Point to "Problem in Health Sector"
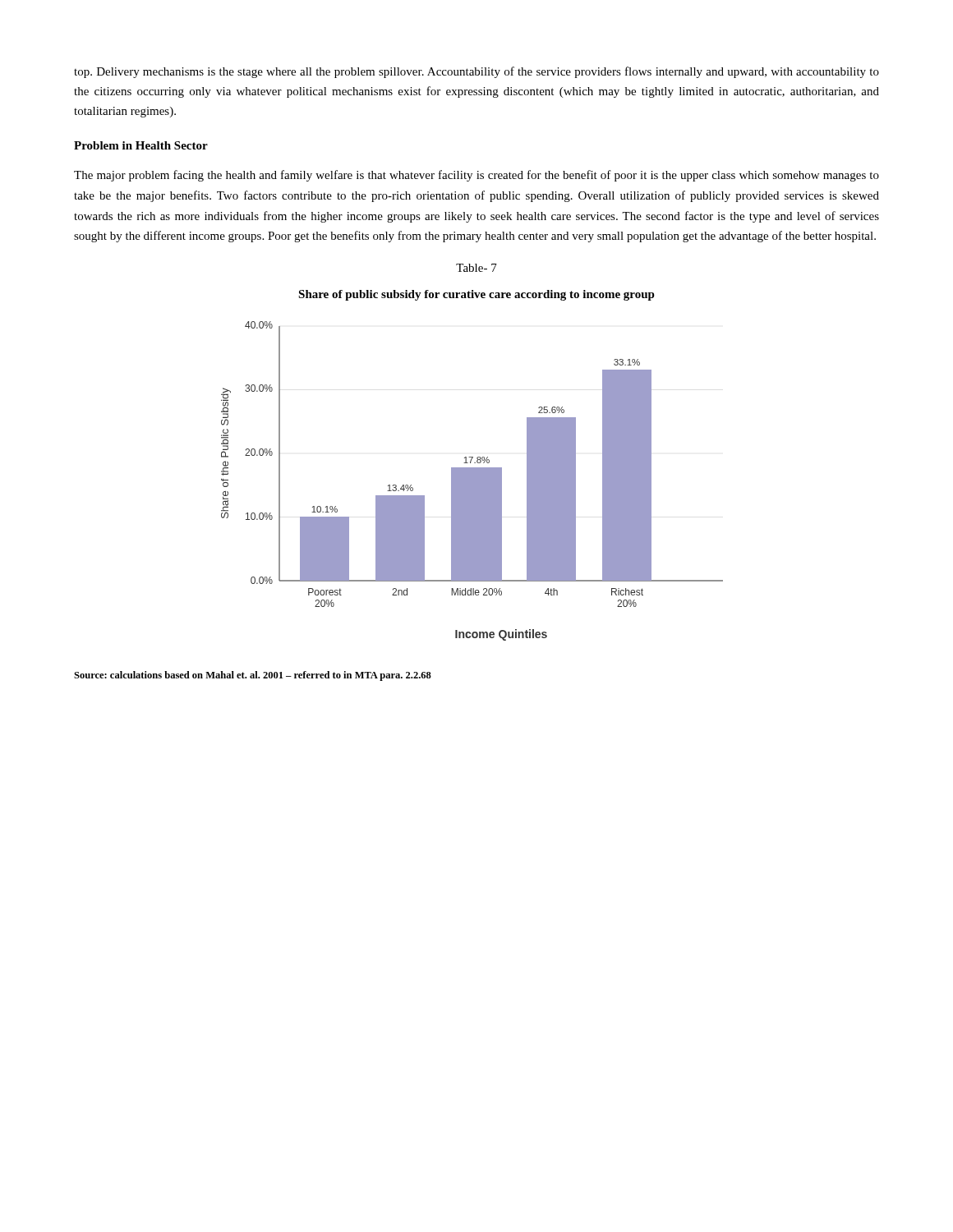The width and height of the screenshot is (953, 1232). tap(141, 145)
